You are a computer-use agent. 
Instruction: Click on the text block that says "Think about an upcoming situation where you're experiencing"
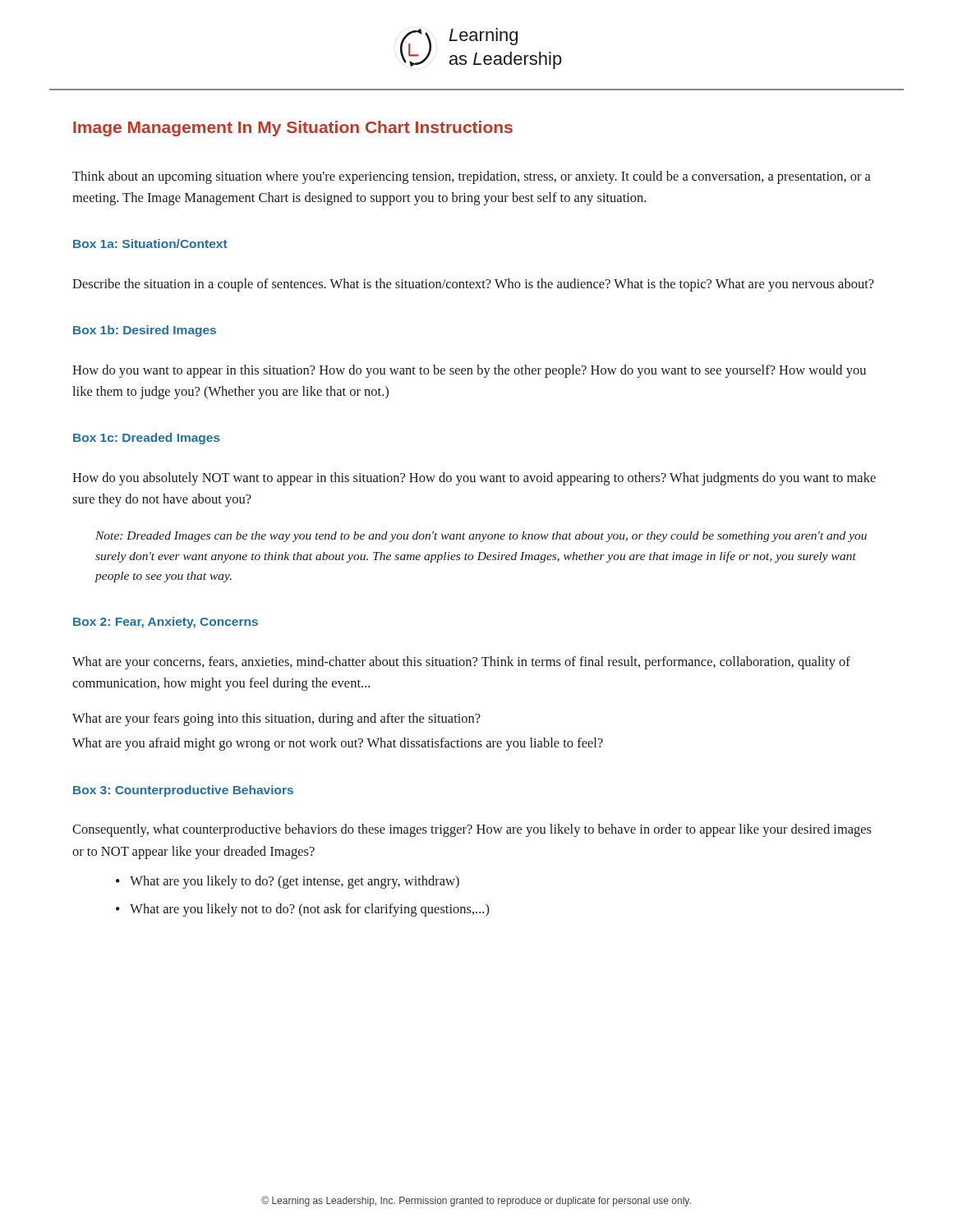click(476, 187)
